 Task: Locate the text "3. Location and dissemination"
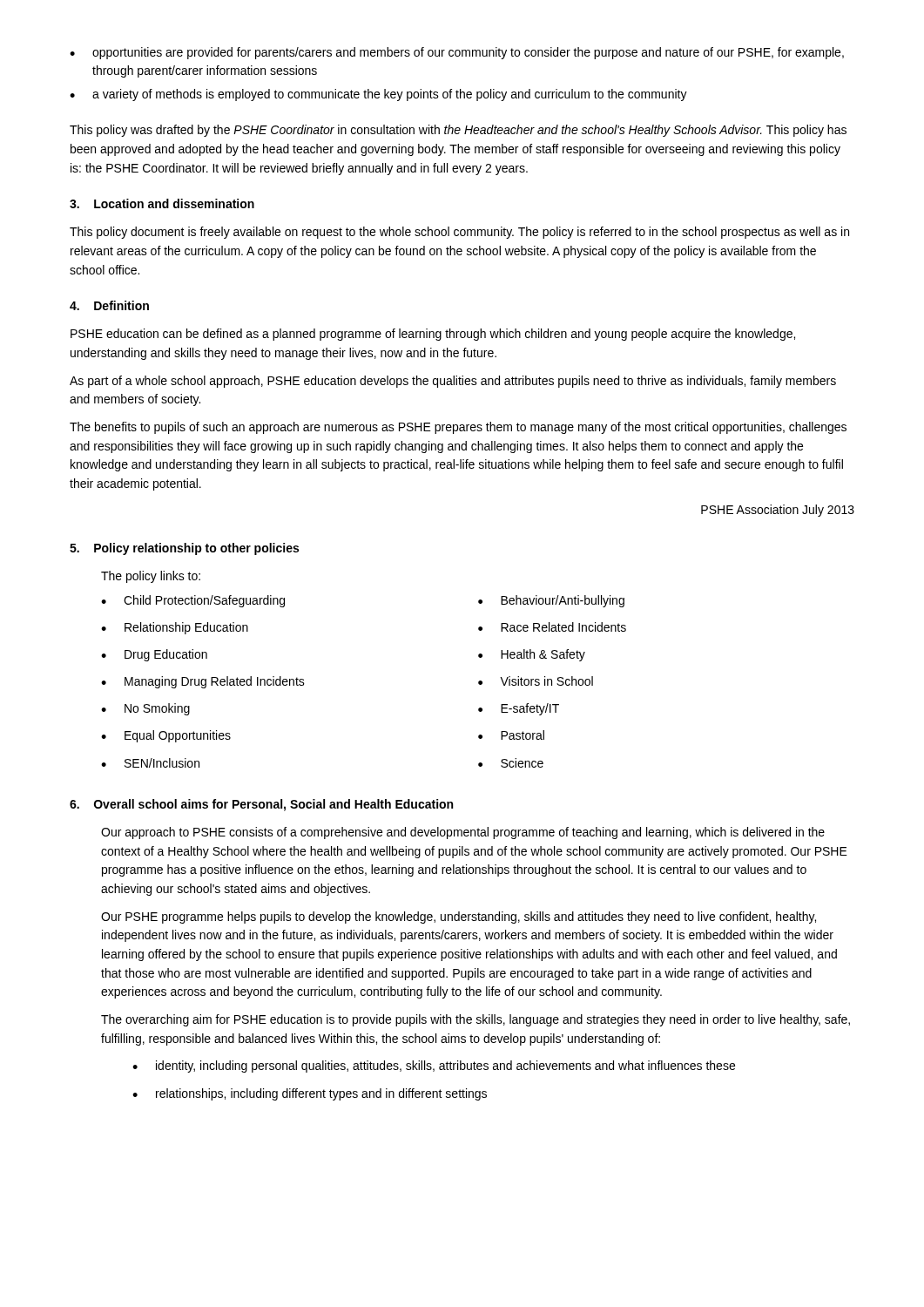(162, 204)
